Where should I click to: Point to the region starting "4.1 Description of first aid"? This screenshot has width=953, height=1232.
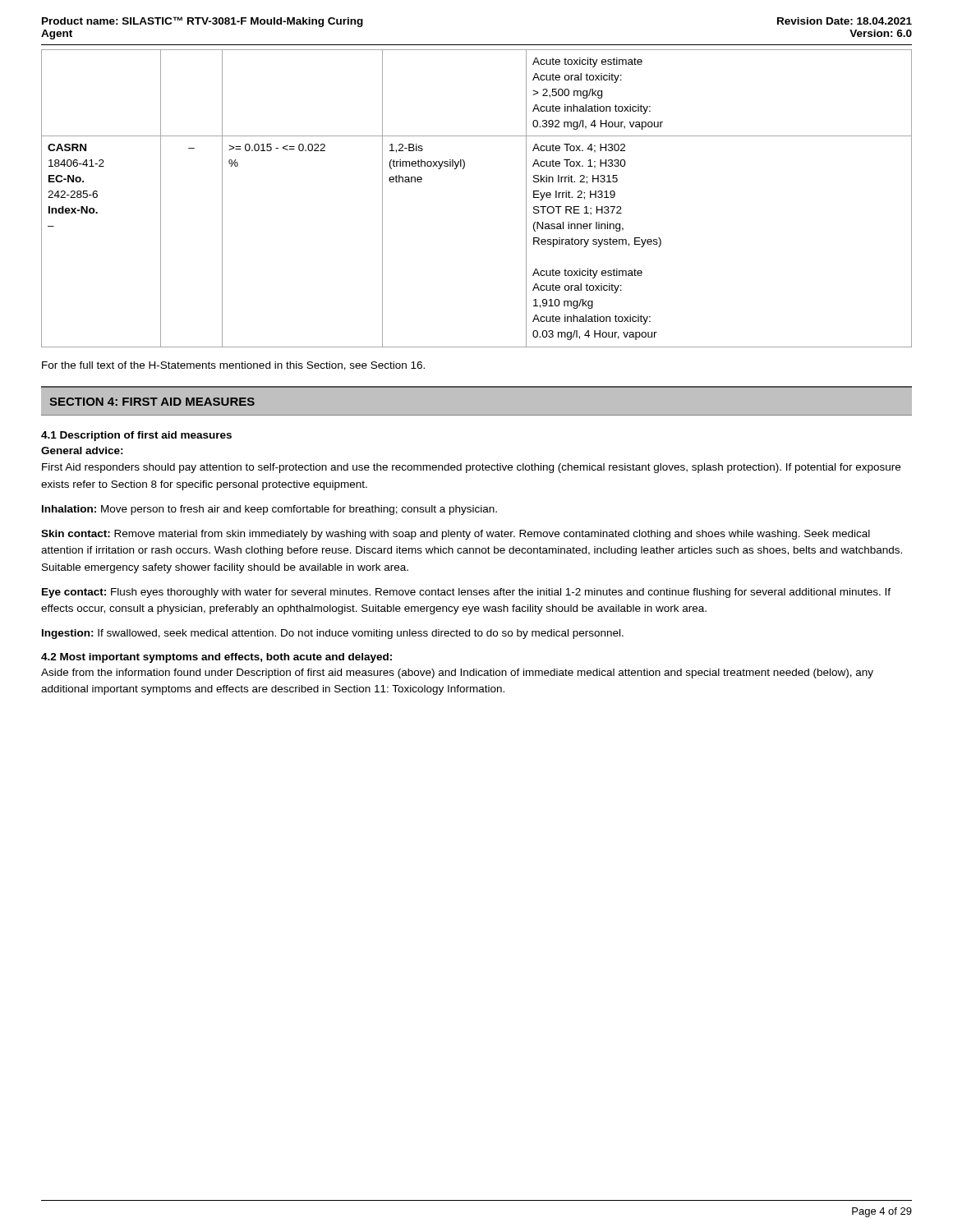coord(137,435)
